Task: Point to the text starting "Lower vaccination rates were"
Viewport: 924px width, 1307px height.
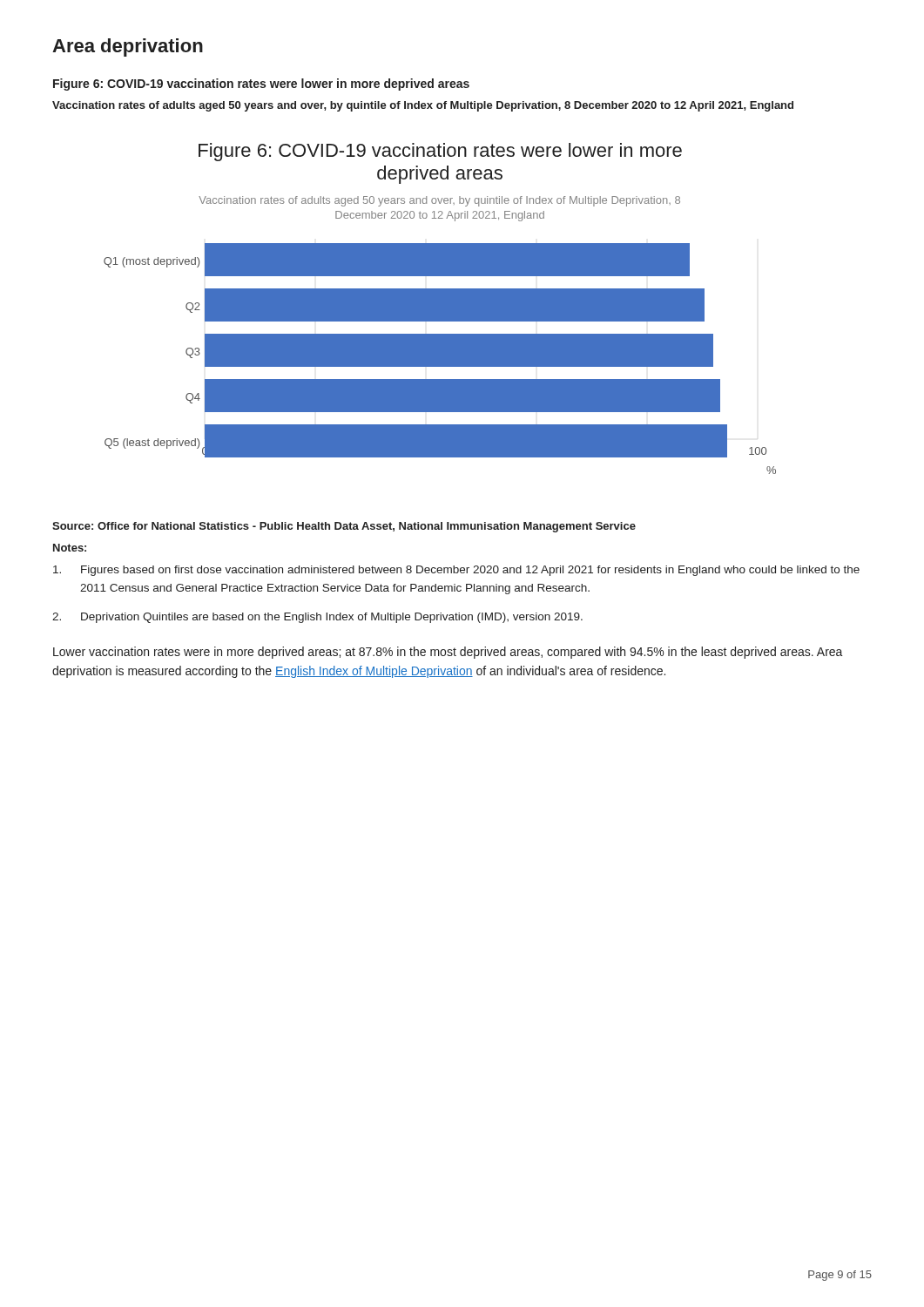Action: click(447, 661)
